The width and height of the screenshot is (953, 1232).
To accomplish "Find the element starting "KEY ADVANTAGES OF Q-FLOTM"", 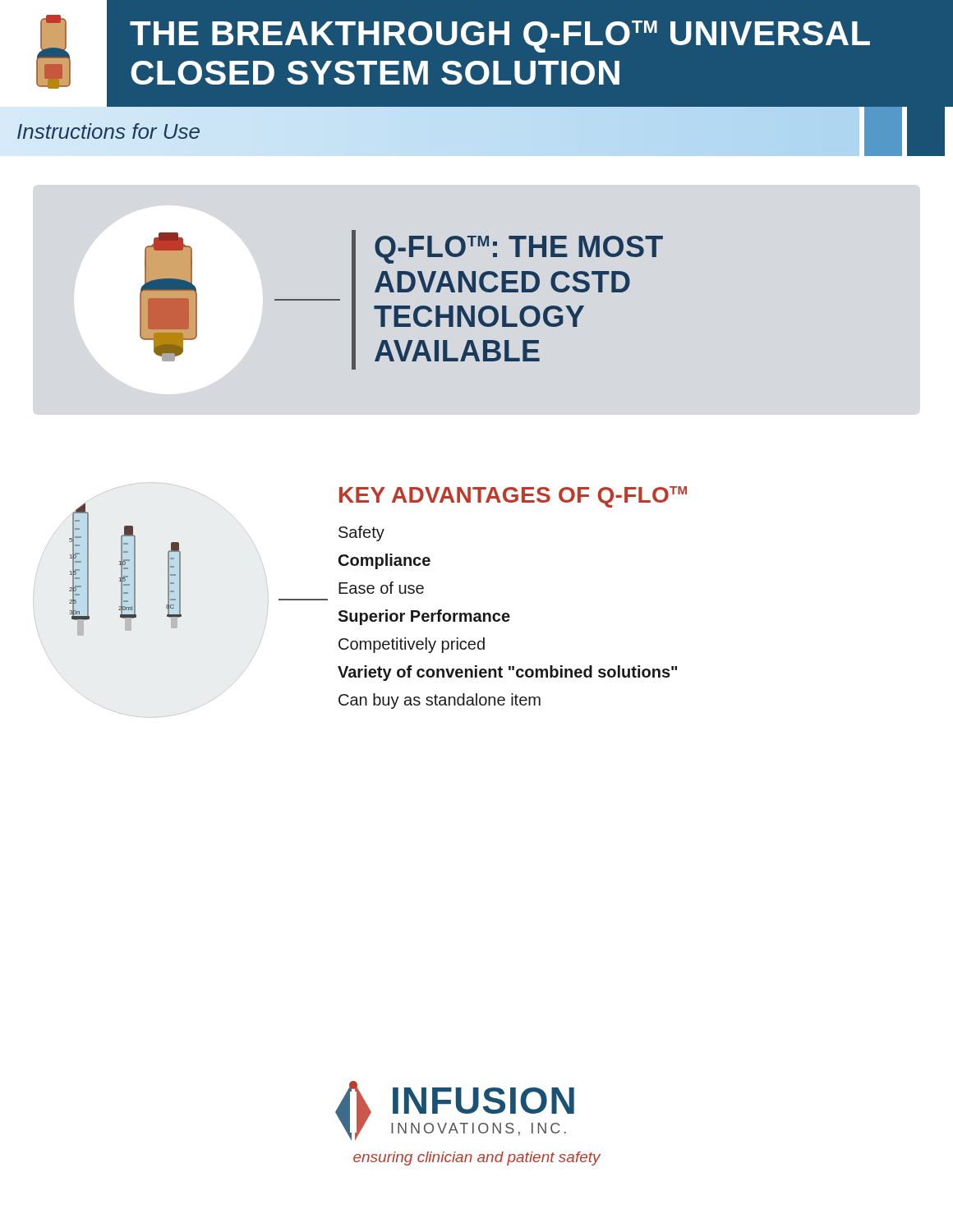I will 513,495.
